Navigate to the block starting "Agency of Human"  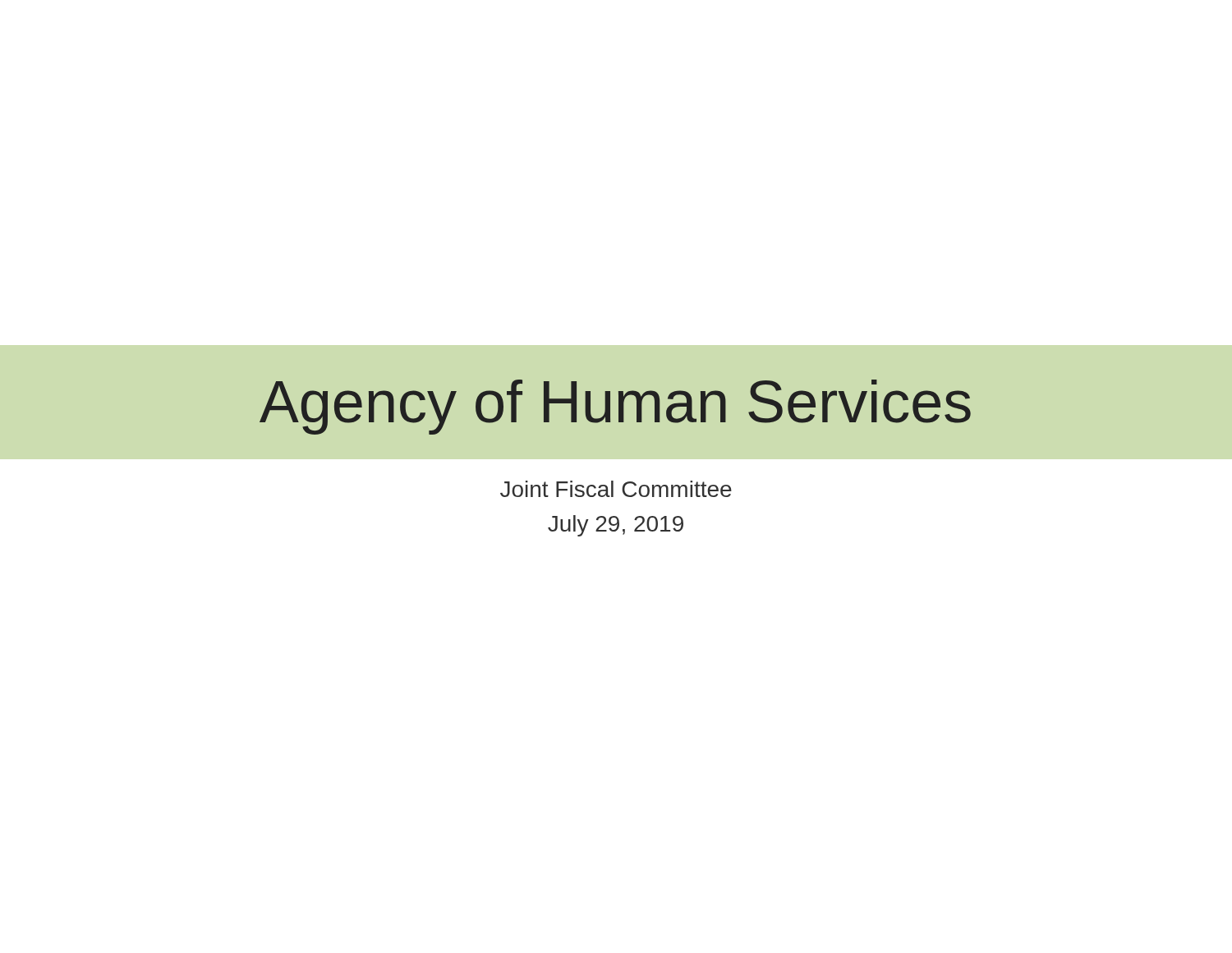(x=616, y=402)
